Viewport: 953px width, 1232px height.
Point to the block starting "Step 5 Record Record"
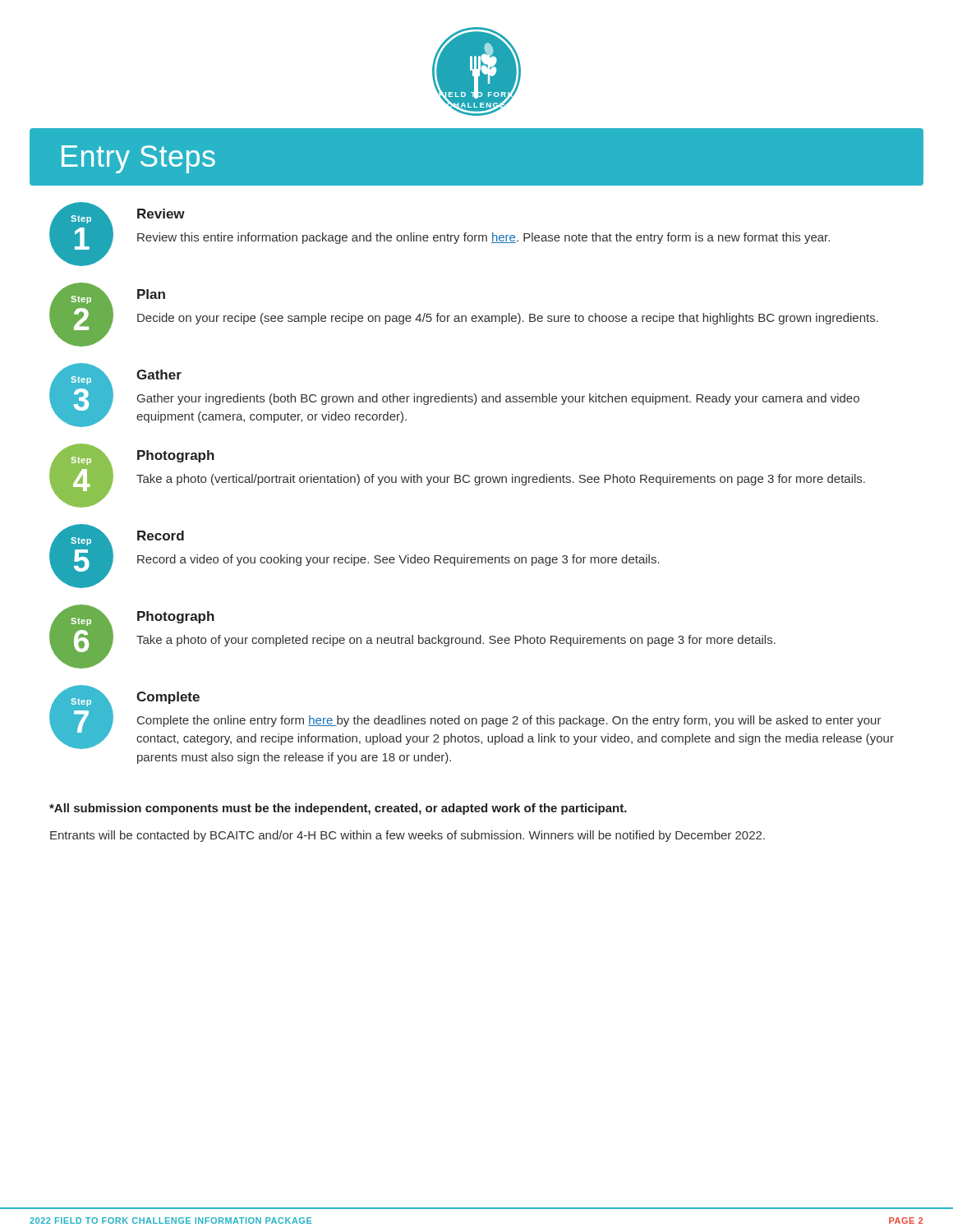pos(476,555)
